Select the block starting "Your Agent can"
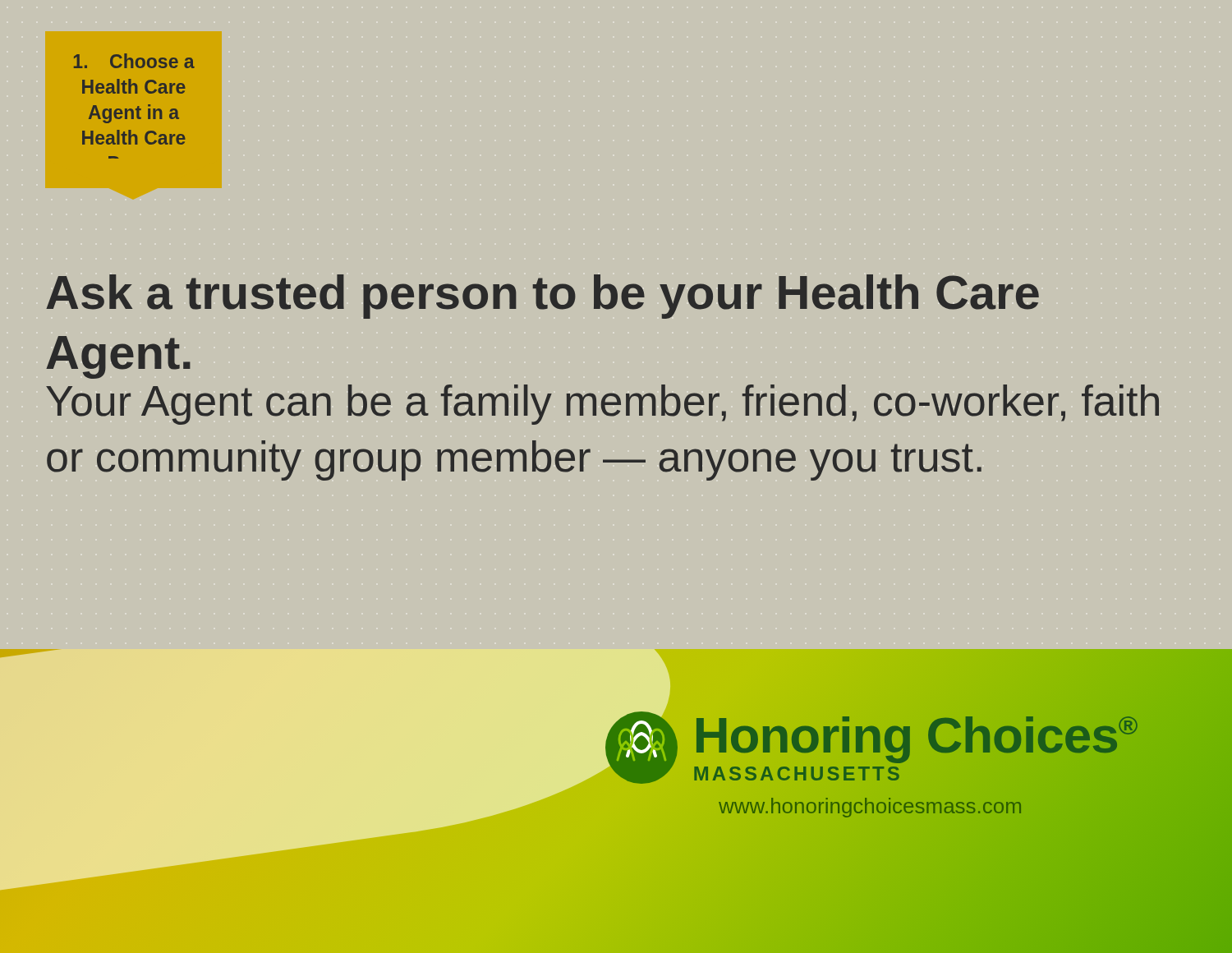The height and width of the screenshot is (953, 1232). tap(603, 429)
